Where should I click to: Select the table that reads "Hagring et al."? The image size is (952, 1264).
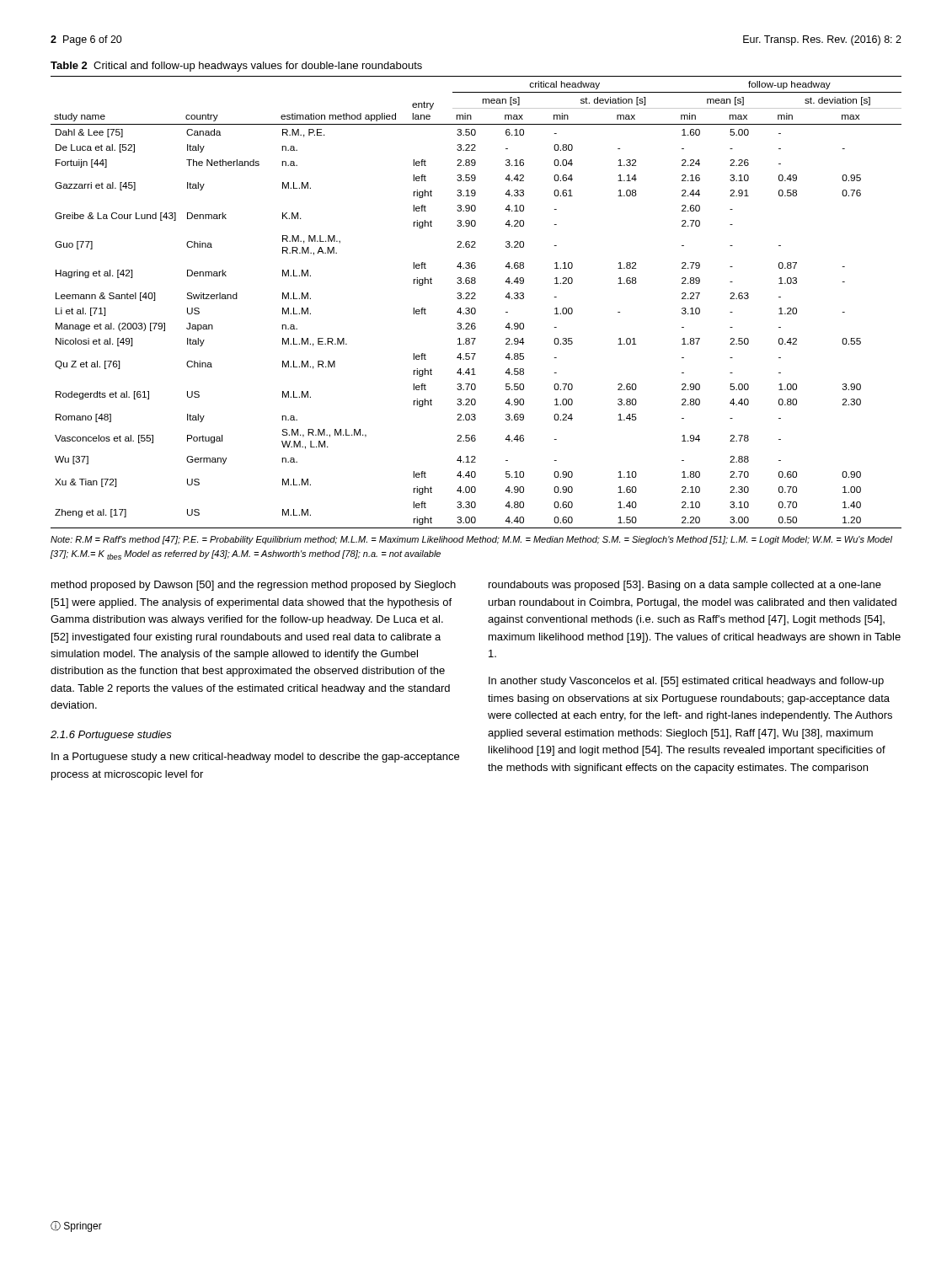(476, 302)
